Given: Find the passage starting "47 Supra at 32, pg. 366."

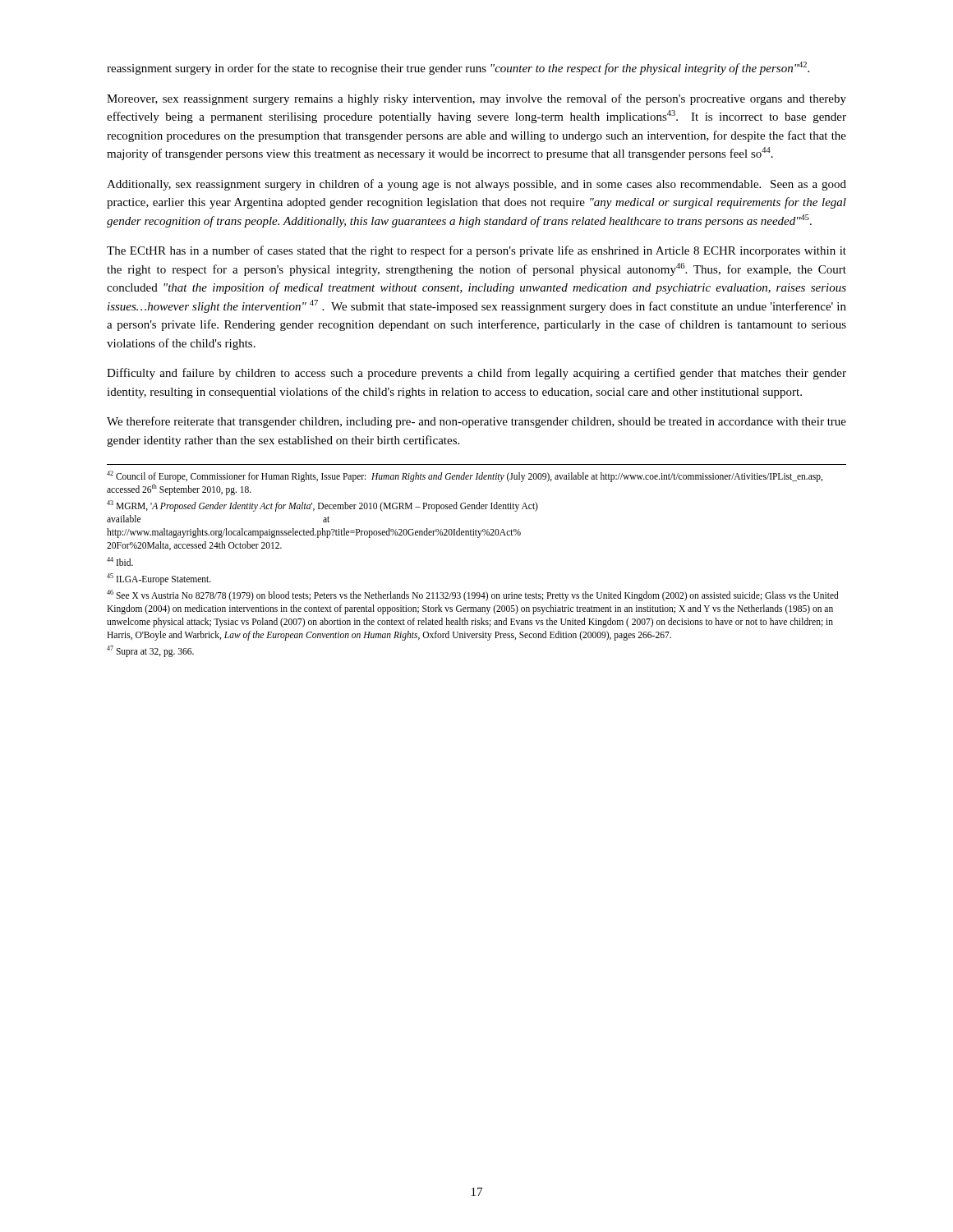Looking at the screenshot, I should 151,651.
